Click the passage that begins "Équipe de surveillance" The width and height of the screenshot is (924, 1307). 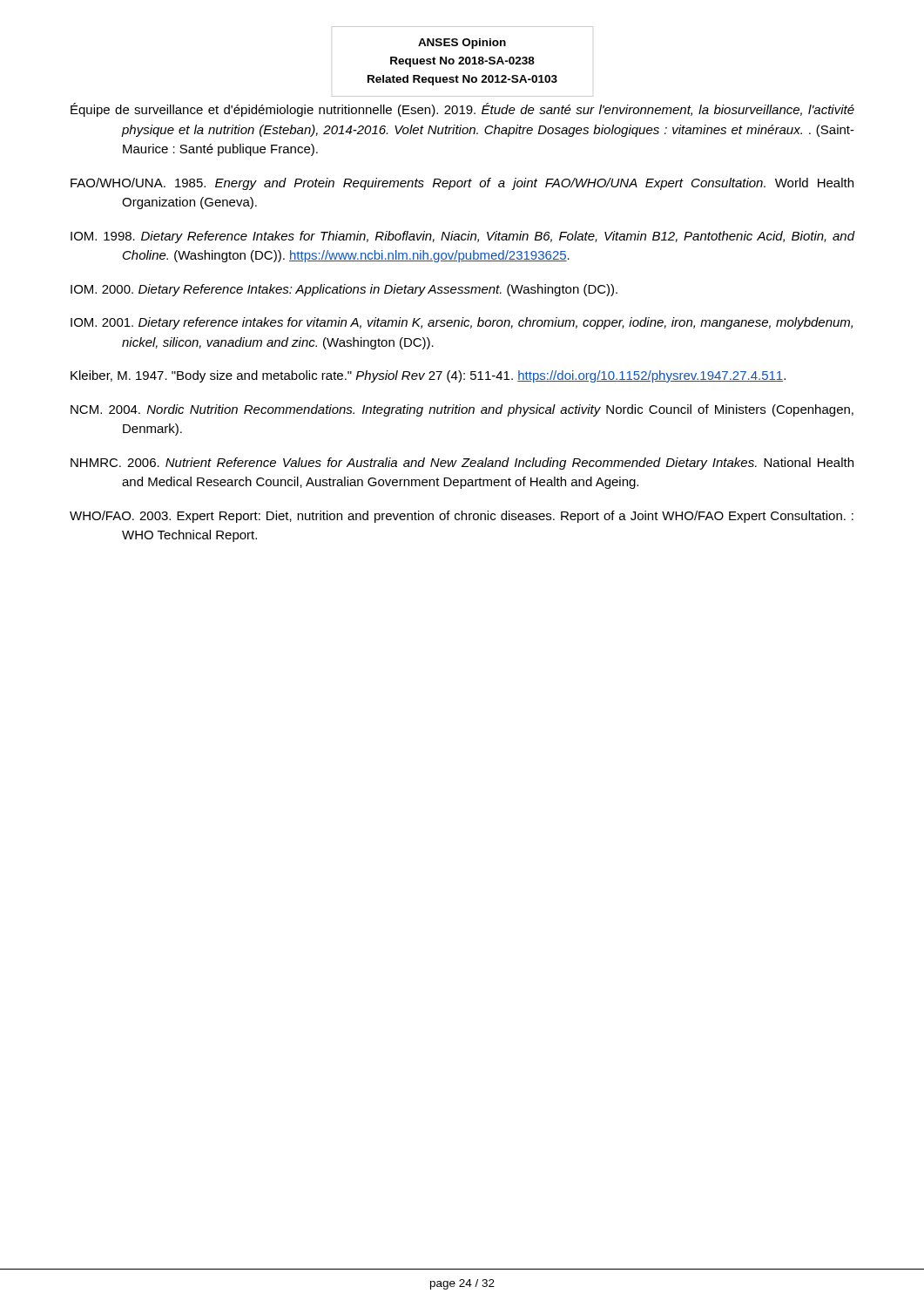coord(462,129)
